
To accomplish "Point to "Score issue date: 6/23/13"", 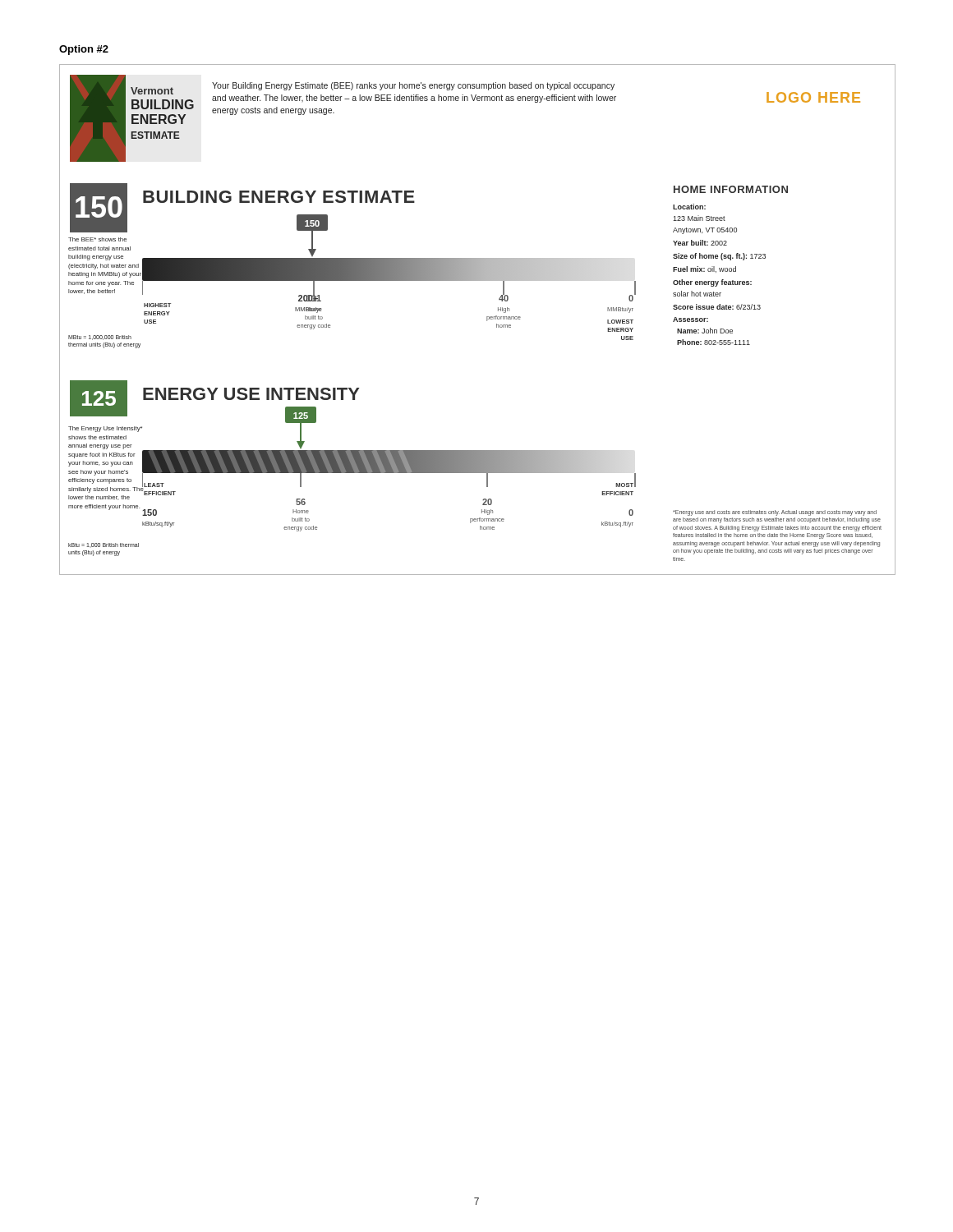I will click(x=717, y=307).
